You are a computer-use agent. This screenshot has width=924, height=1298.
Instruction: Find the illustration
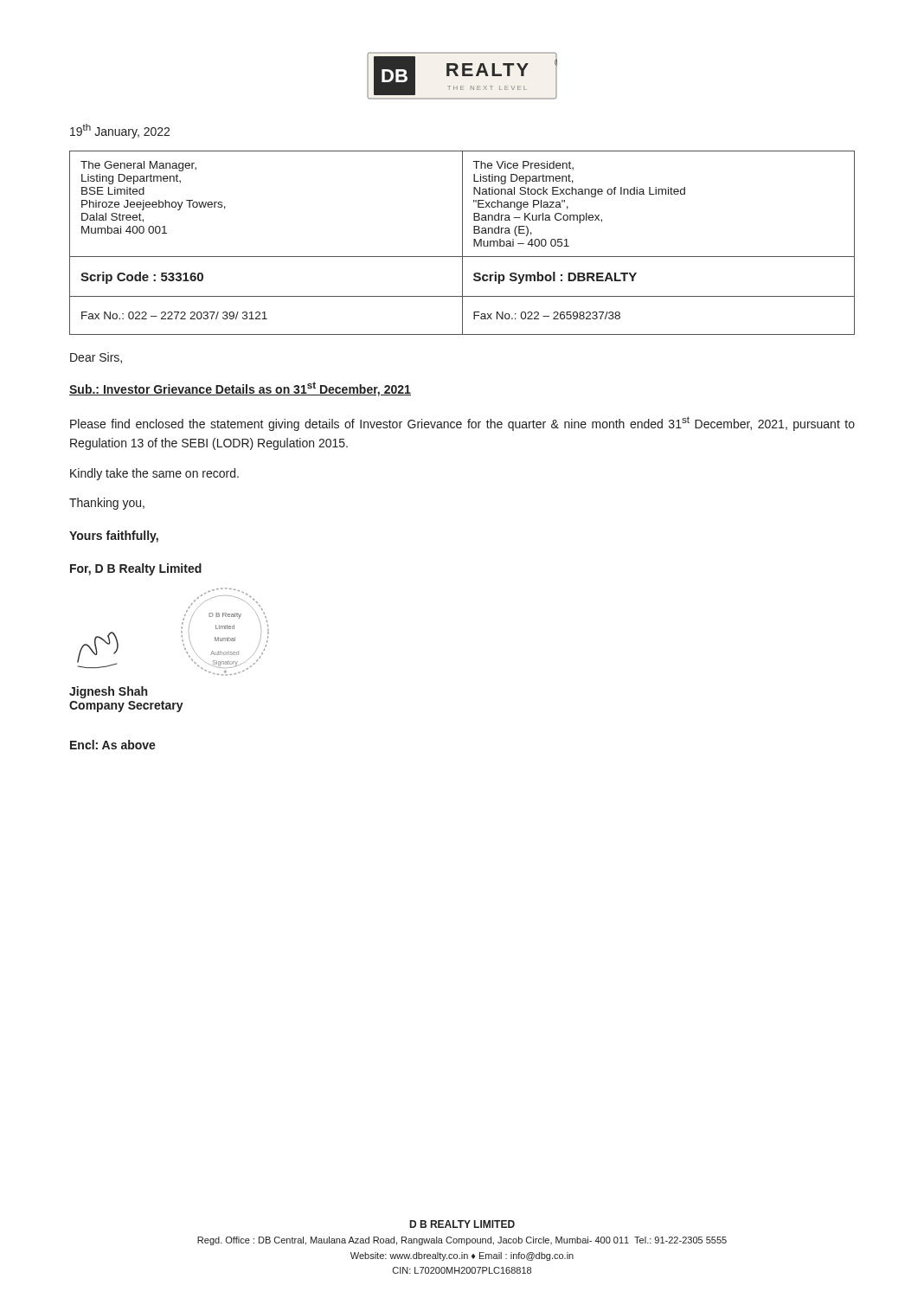pyautogui.click(x=462, y=632)
